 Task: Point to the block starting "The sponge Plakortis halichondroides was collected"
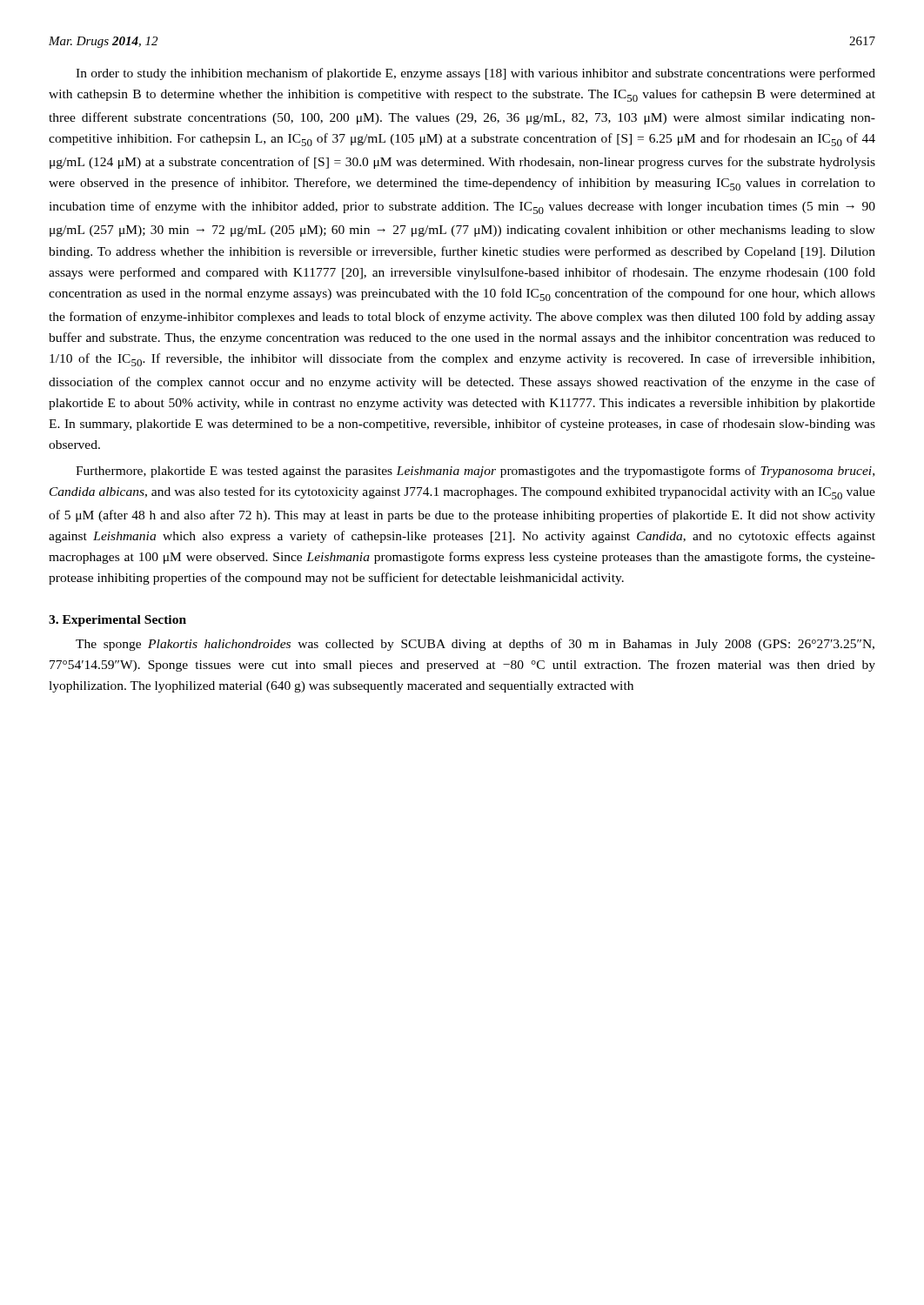point(462,664)
